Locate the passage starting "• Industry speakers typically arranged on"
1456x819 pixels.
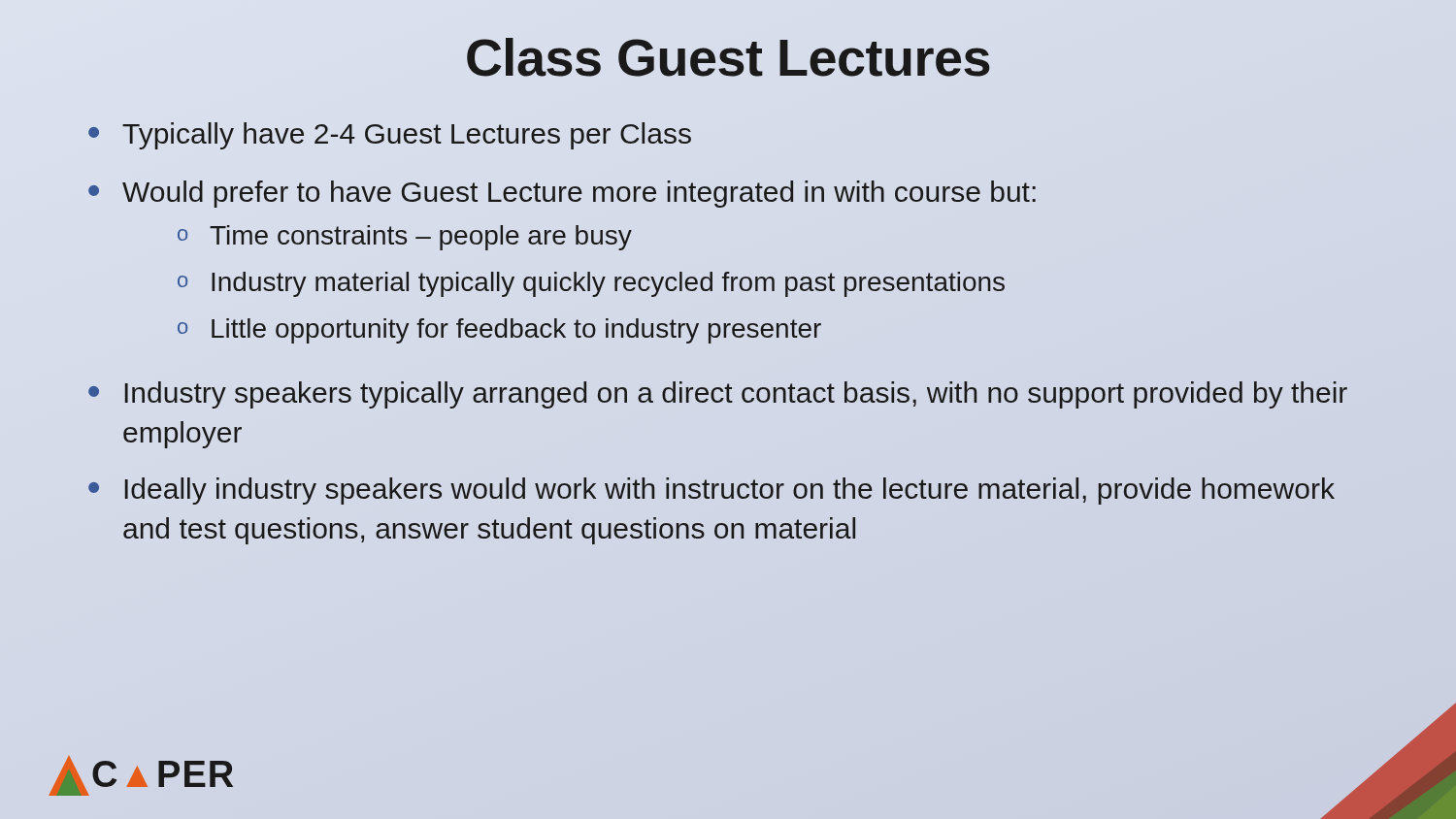tap(728, 413)
